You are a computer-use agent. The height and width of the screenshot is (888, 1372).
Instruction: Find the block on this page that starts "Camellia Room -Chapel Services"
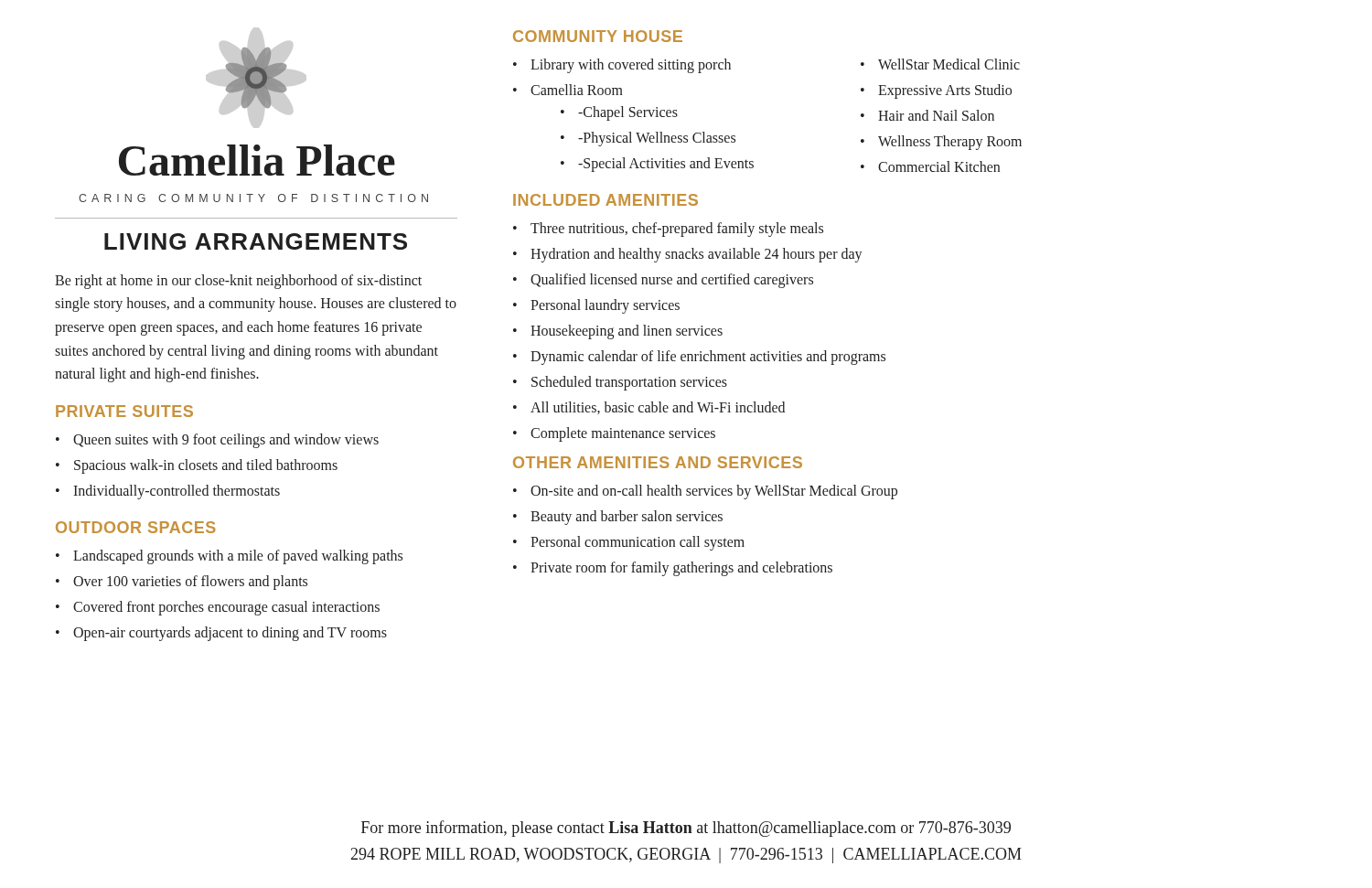pyautogui.click(x=691, y=128)
